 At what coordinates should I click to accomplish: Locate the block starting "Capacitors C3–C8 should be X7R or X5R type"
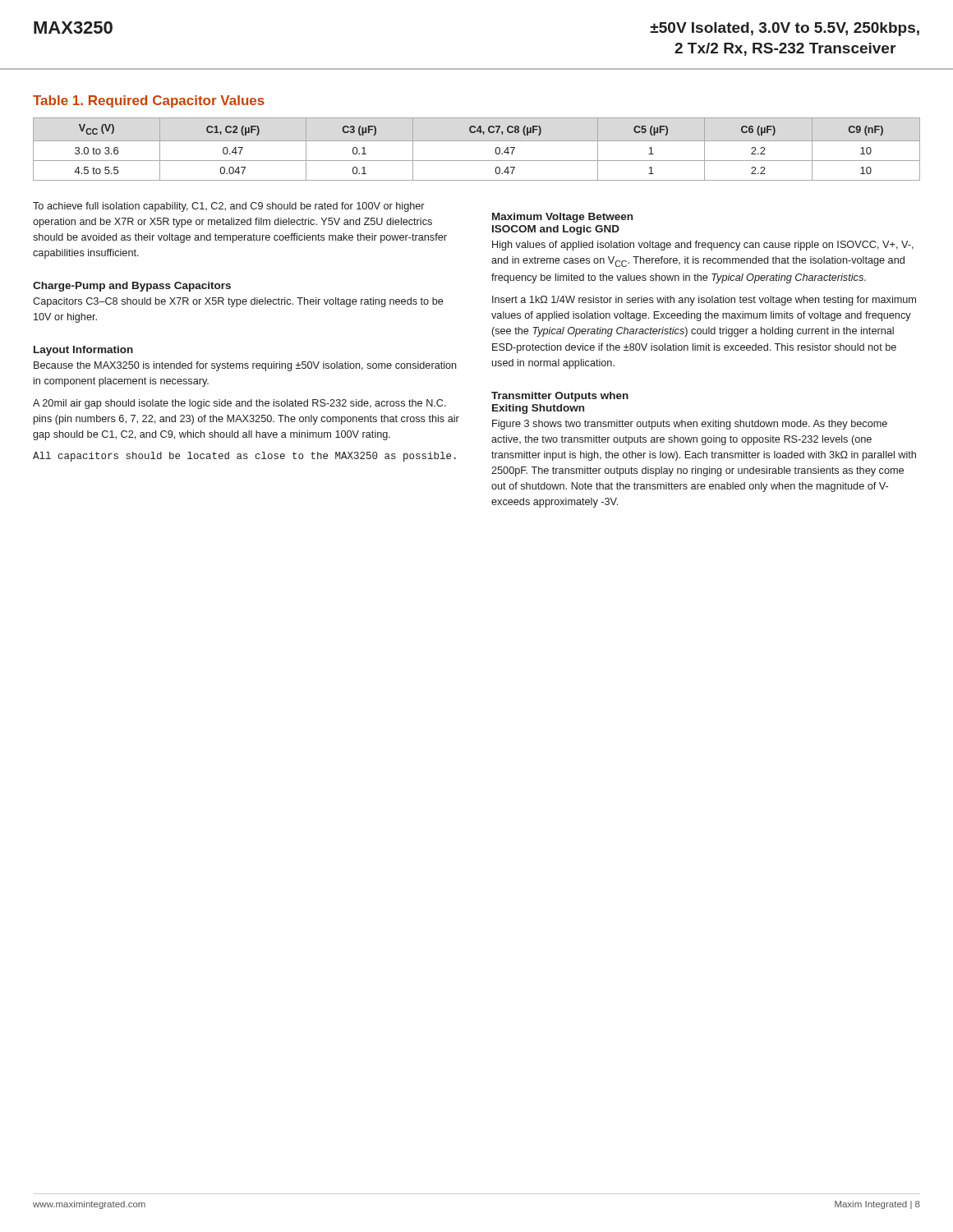(x=247, y=310)
